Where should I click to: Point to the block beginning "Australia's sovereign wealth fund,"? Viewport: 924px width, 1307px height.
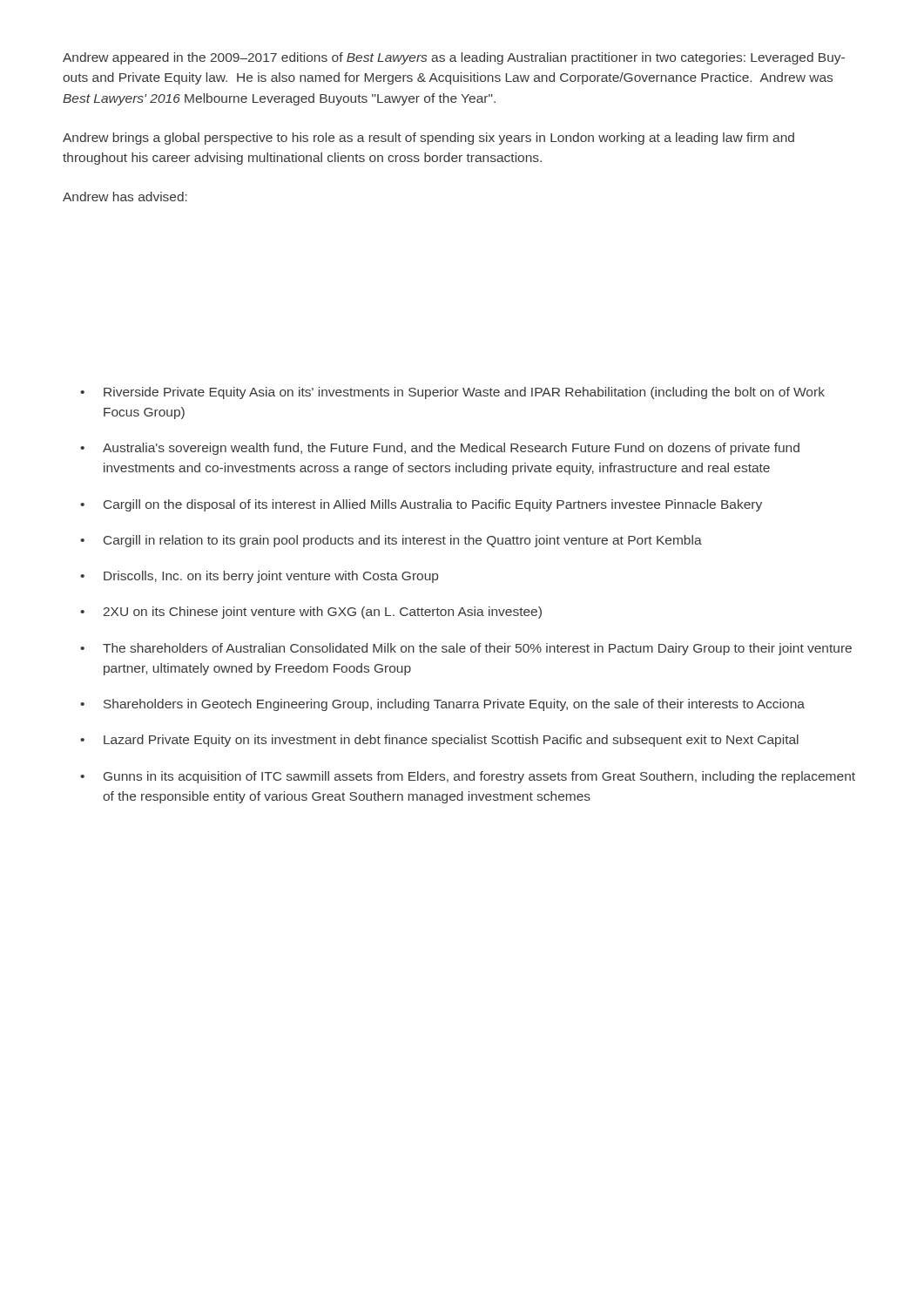(x=482, y=458)
